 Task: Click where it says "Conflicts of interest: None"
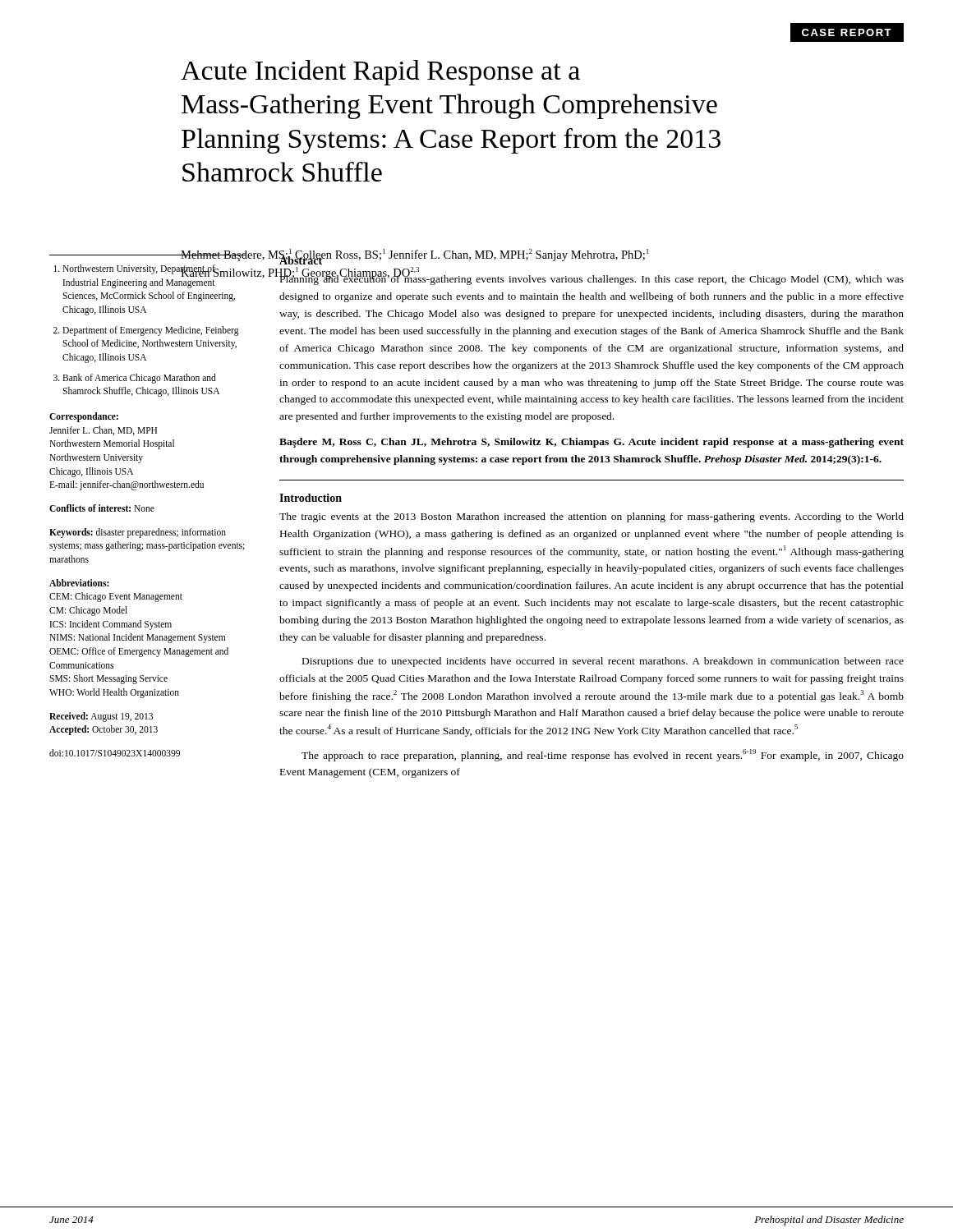click(x=102, y=508)
